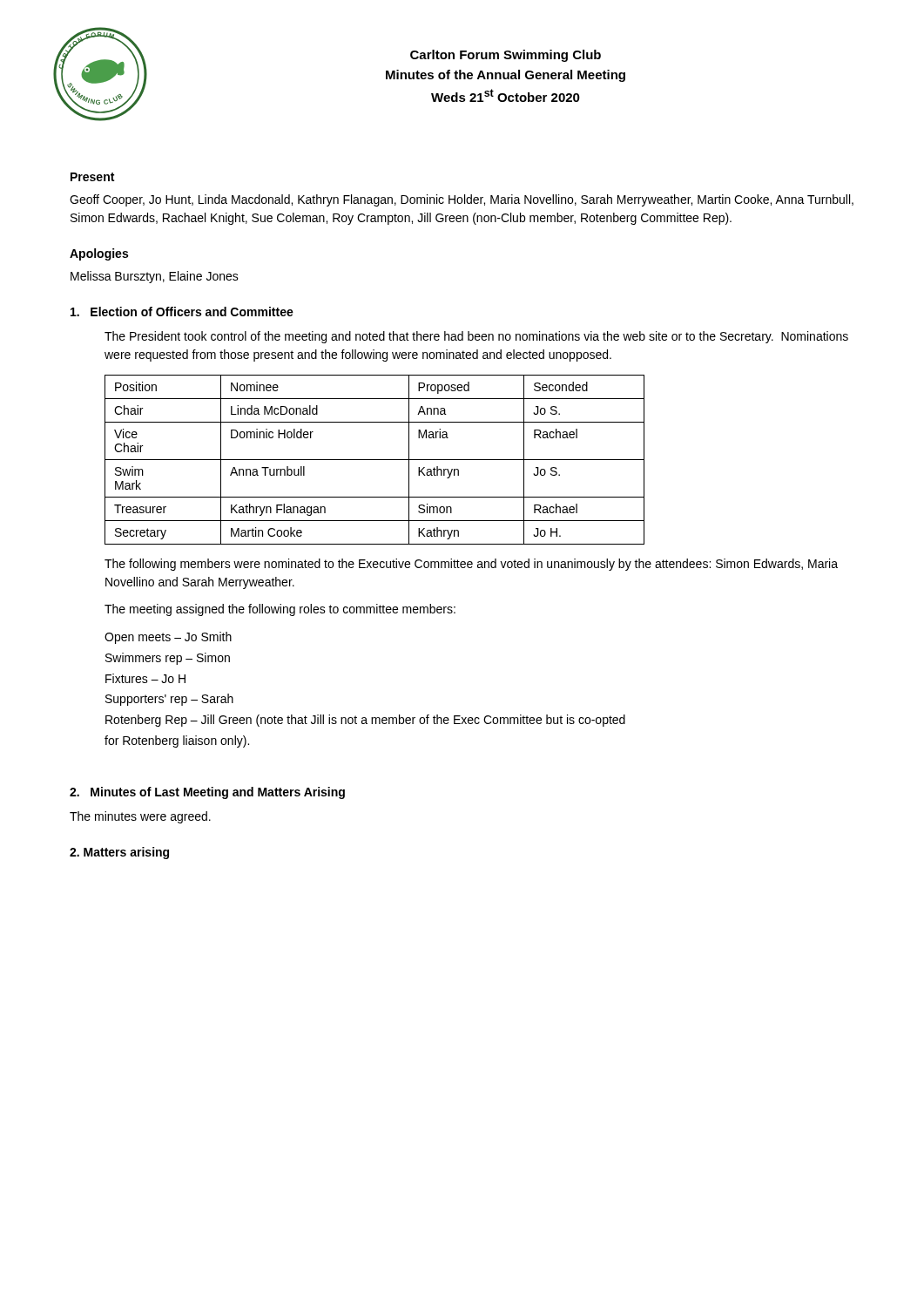Locate the text "Supporters' rep – Sarah"
This screenshot has width=924, height=1307.
(x=169, y=699)
